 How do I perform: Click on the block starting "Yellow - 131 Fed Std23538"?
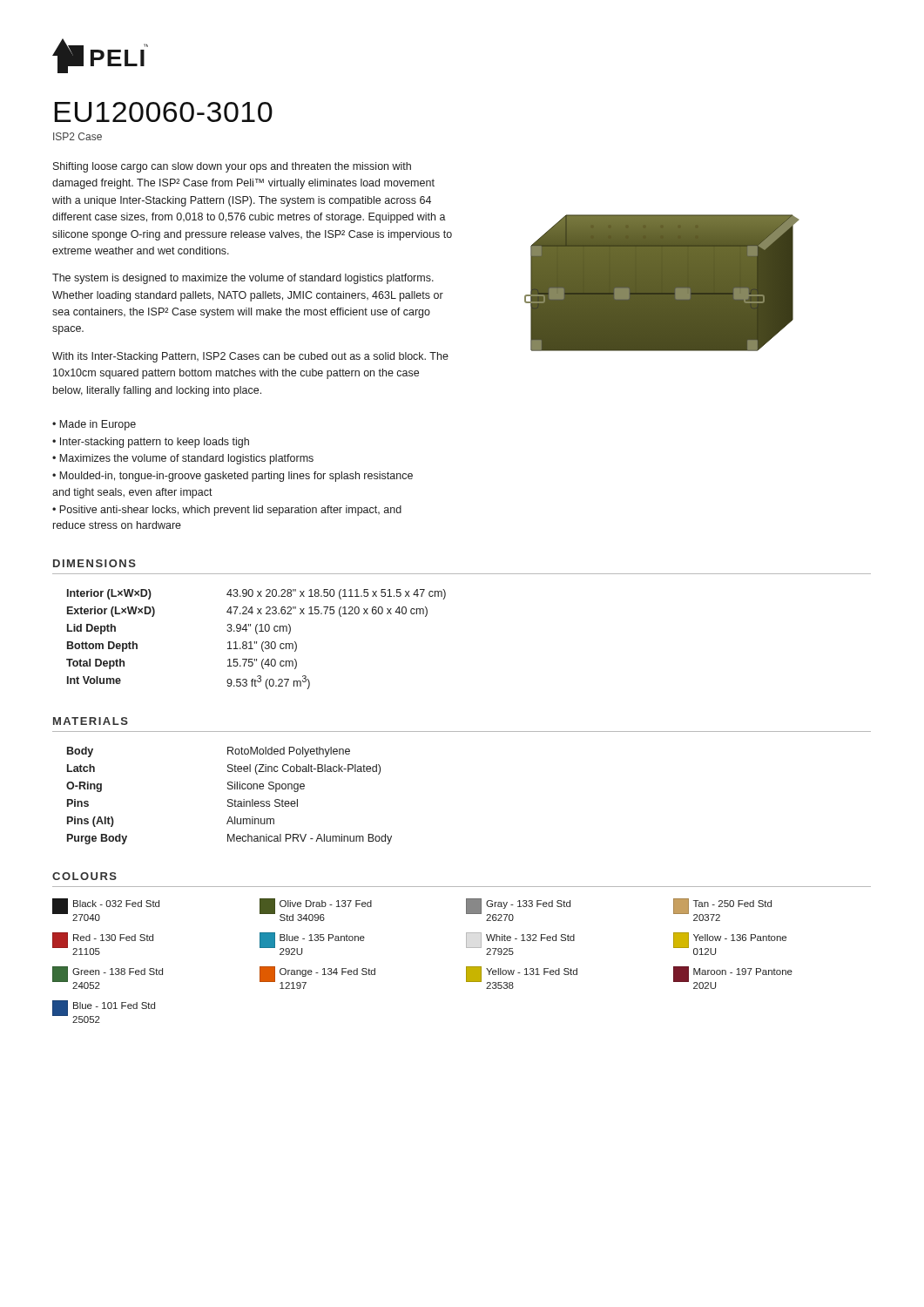(522, 979)
